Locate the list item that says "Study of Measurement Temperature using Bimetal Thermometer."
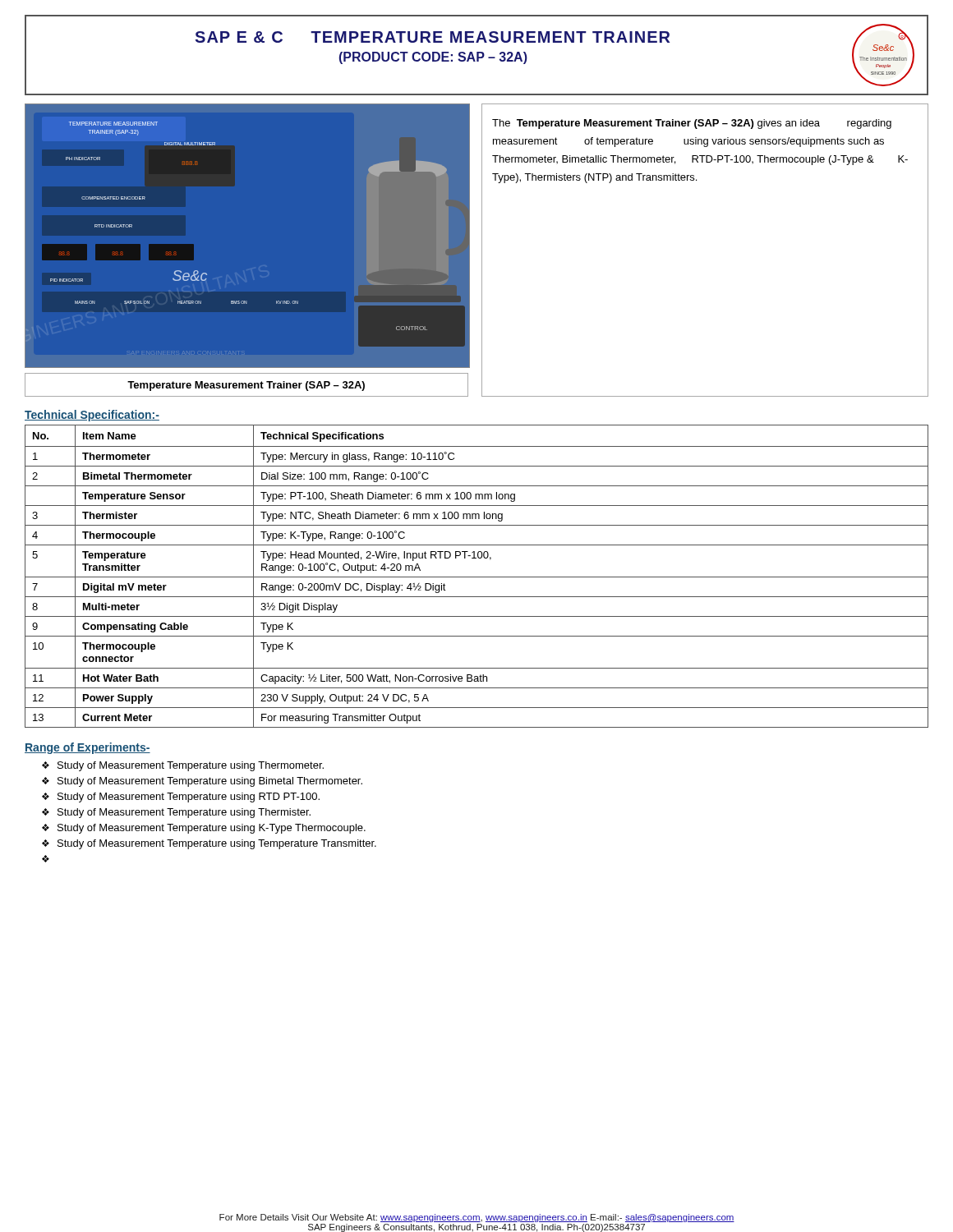The image size is (953, 1232). click(210, 781)
